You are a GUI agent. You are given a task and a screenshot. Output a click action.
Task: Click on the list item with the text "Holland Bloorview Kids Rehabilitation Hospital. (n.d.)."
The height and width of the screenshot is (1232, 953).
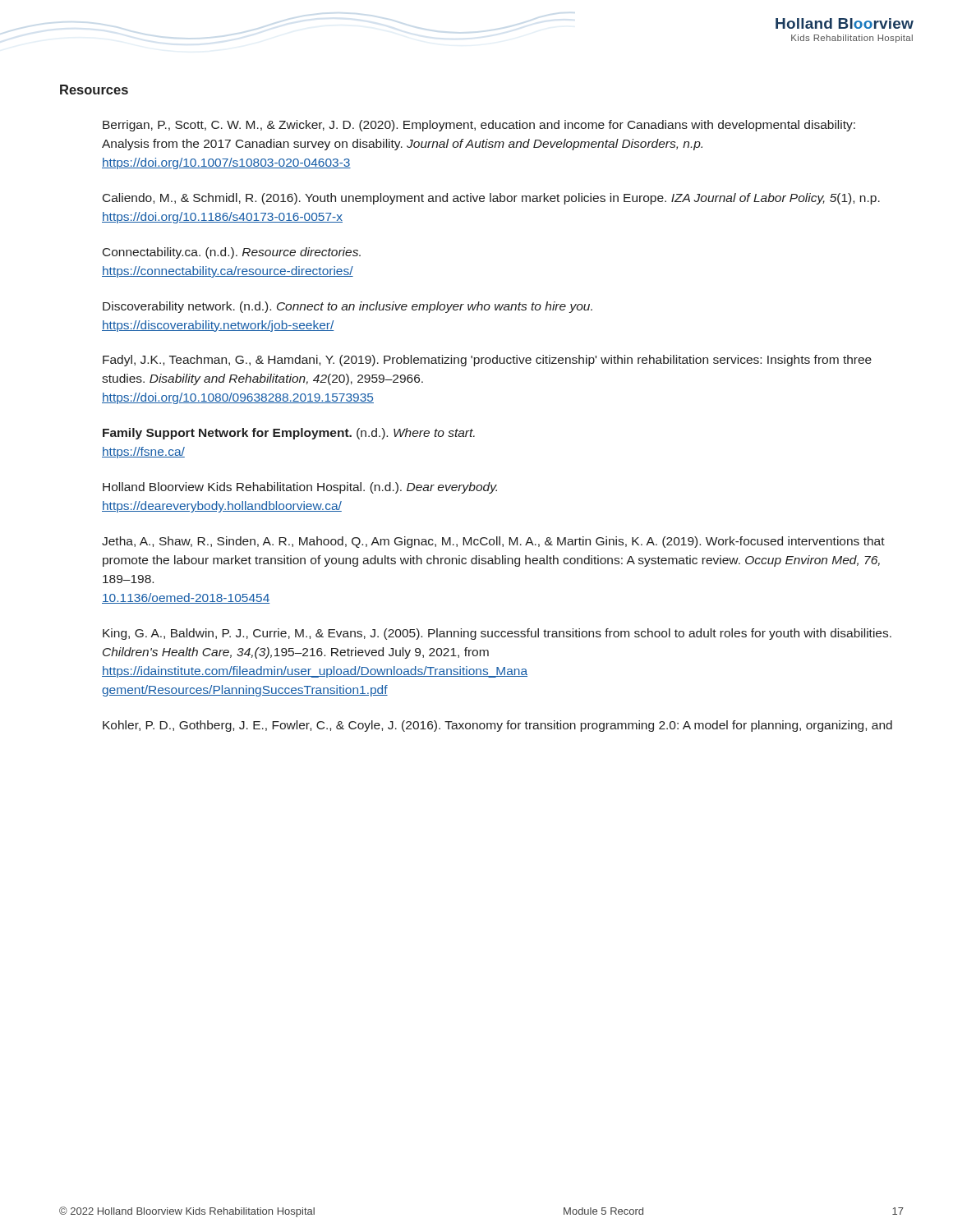tap(481, 497)
